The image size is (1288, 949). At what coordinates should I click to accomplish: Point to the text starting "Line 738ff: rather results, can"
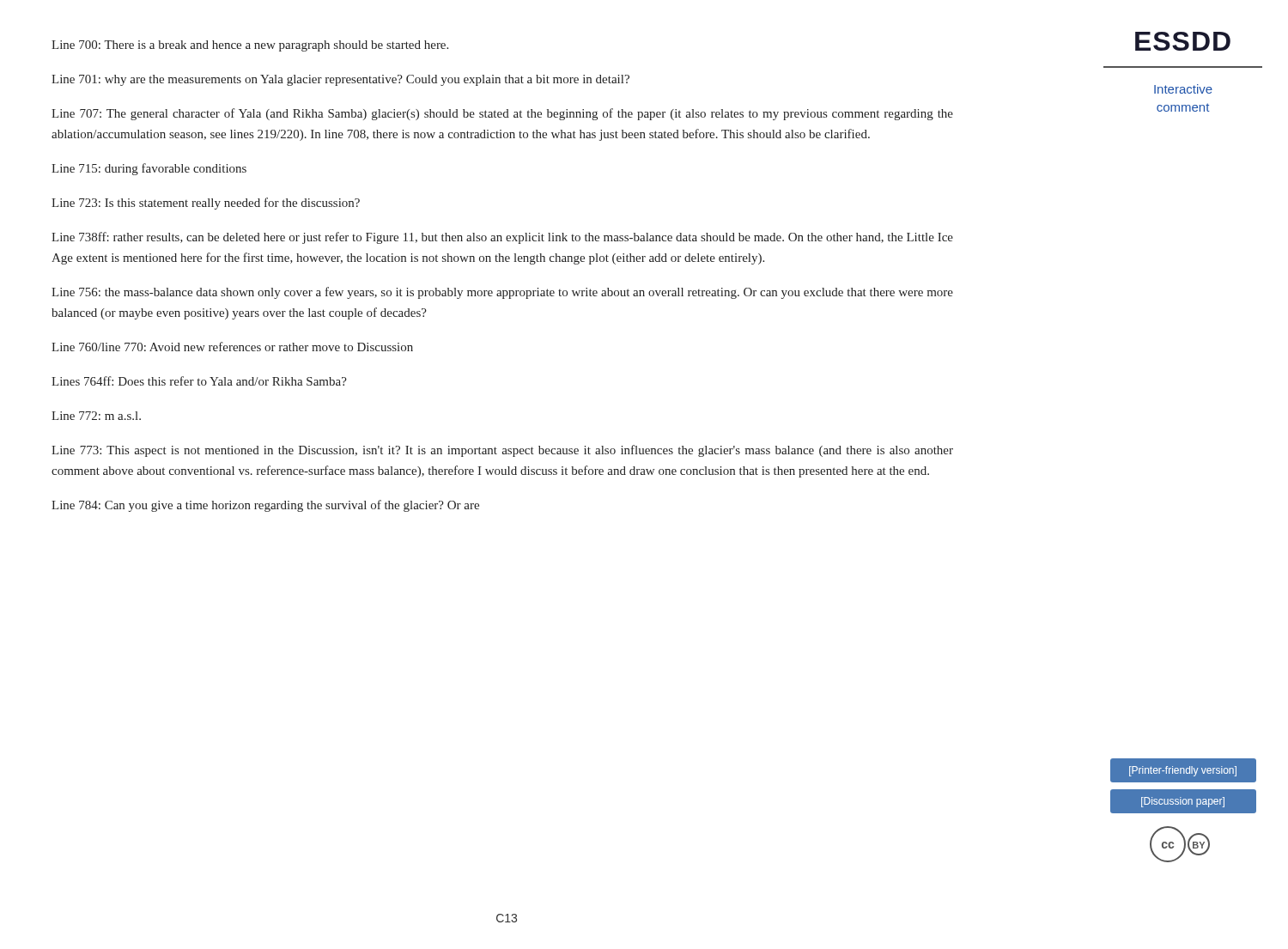502,247
